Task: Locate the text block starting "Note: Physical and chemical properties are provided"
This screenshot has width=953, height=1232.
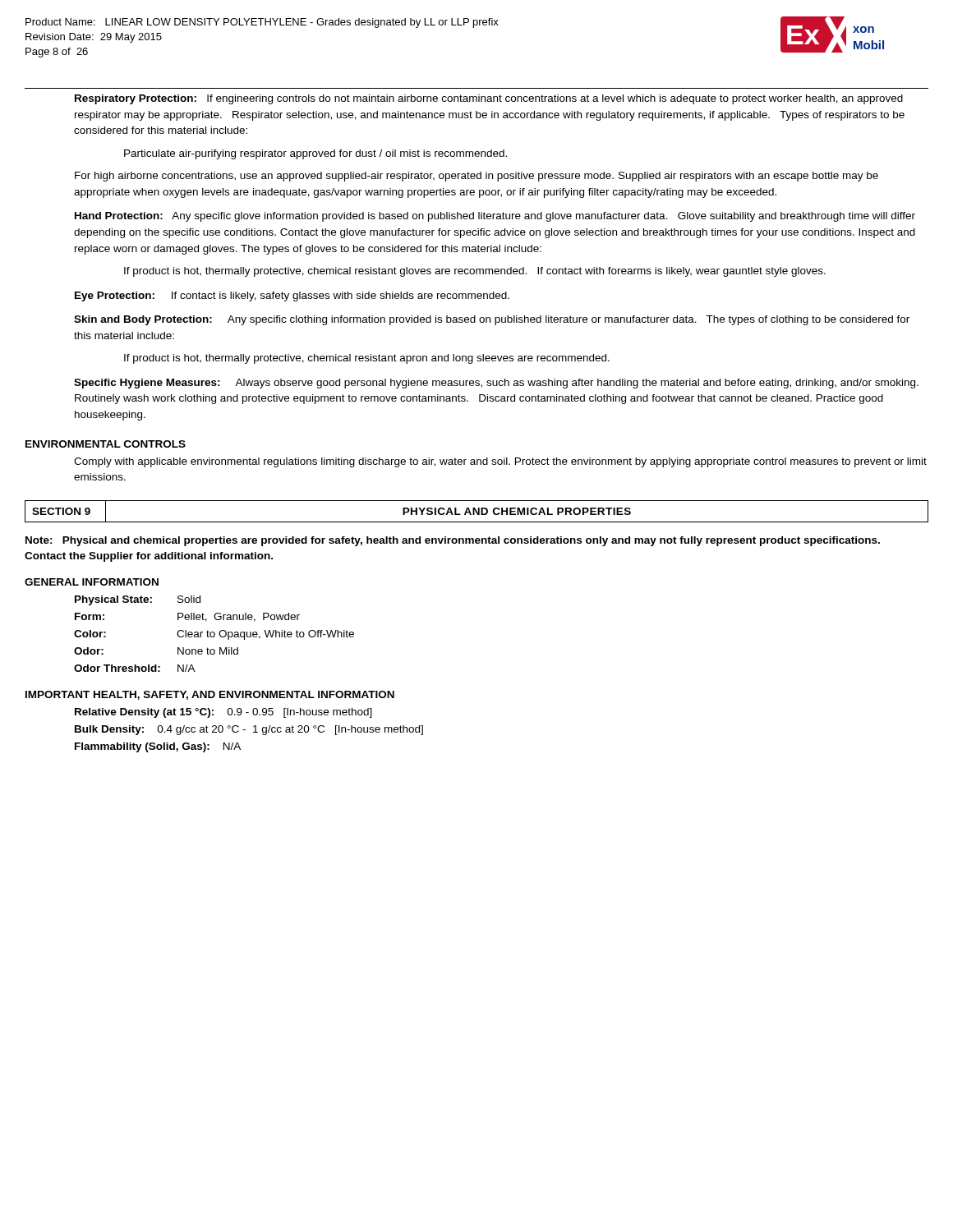Action: 456,548
